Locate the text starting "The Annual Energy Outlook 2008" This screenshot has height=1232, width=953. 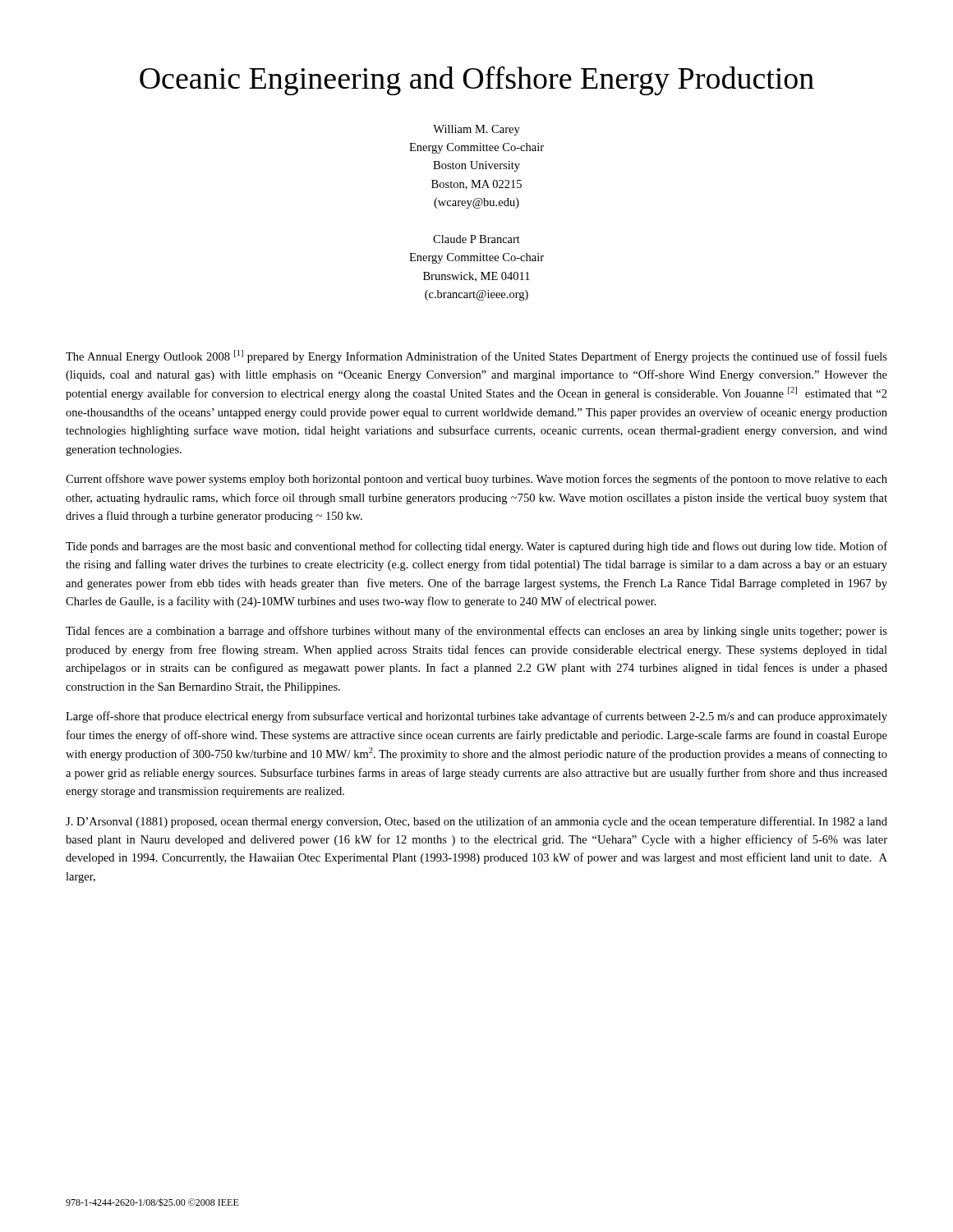[476, 402]
